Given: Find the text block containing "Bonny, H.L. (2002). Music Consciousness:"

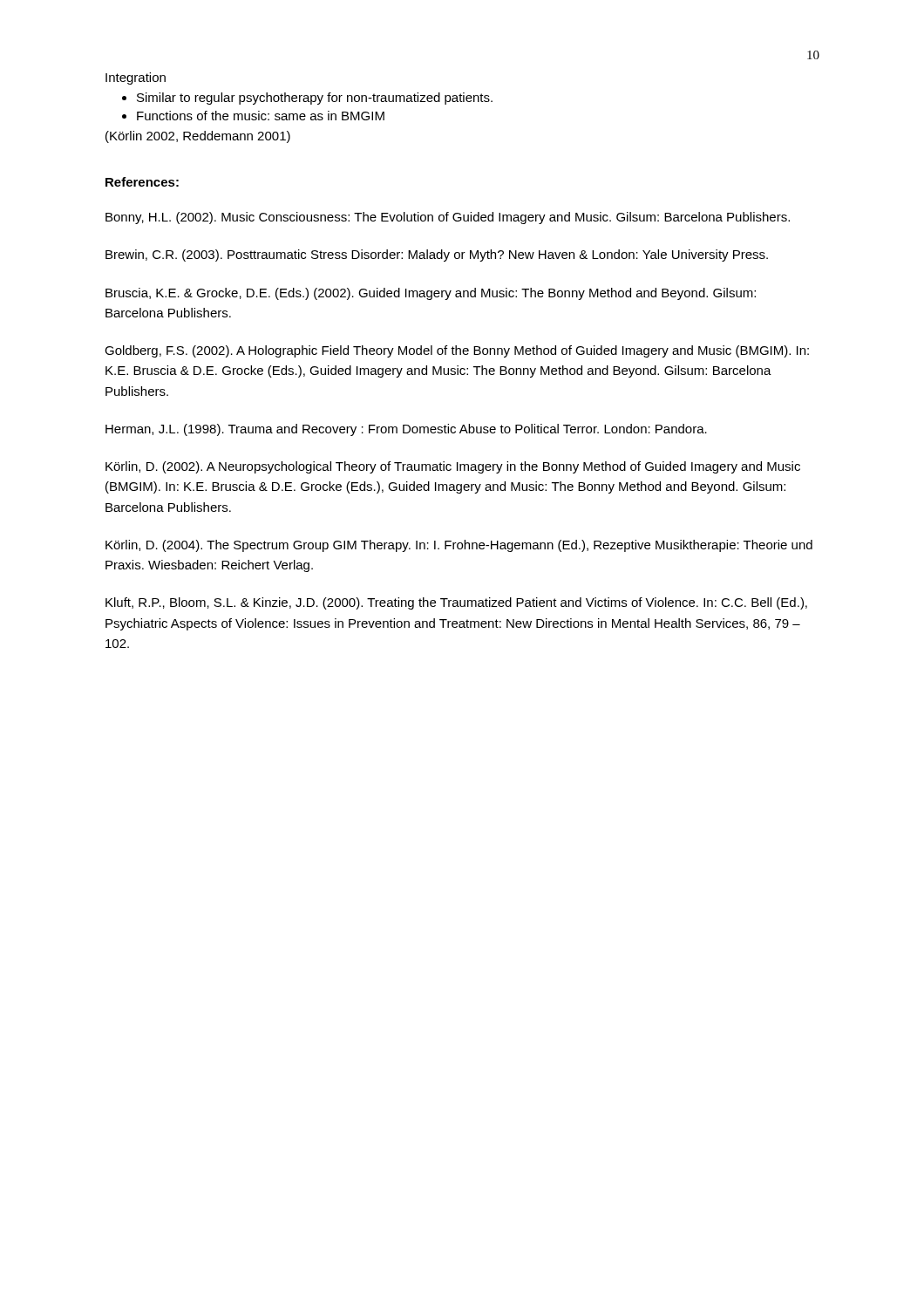Looking at the screenshot, I should click(448, 217).
